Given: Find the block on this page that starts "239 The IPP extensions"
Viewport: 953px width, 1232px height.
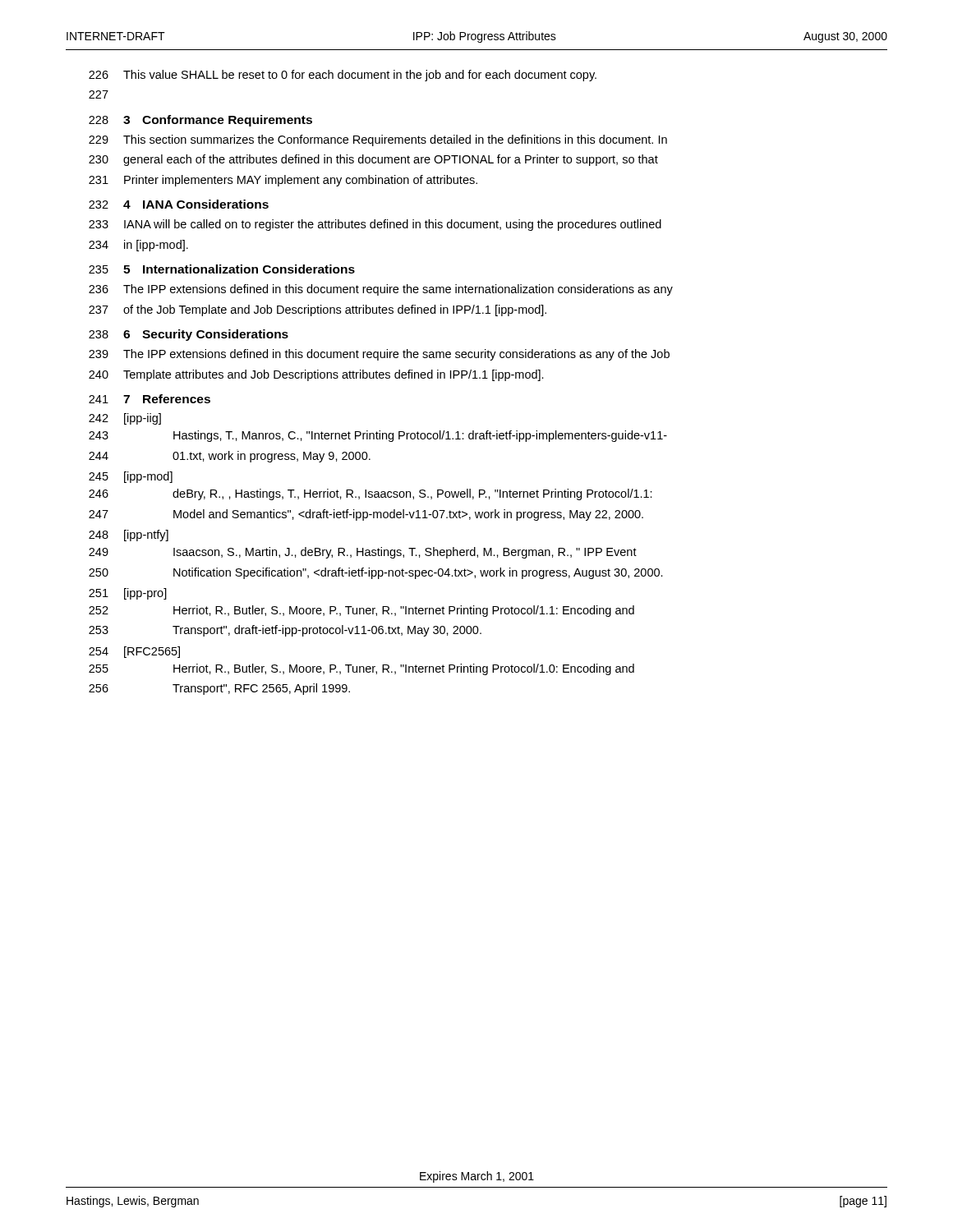Looking at the screenshot, I should pyautogui.click(x=476, y=364).
